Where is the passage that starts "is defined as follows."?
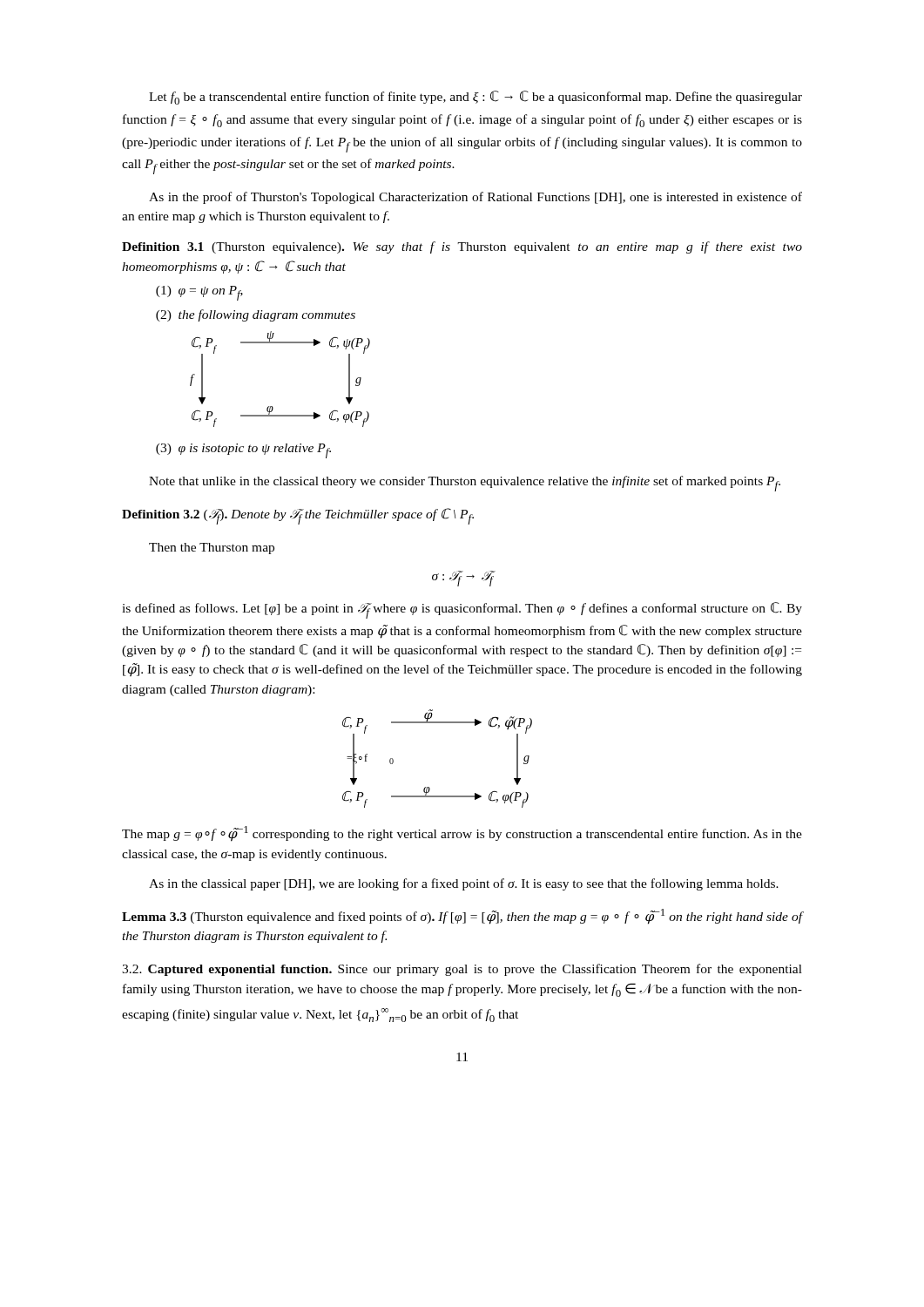Viewport: 924px width, 1307px height. (462, 649)
